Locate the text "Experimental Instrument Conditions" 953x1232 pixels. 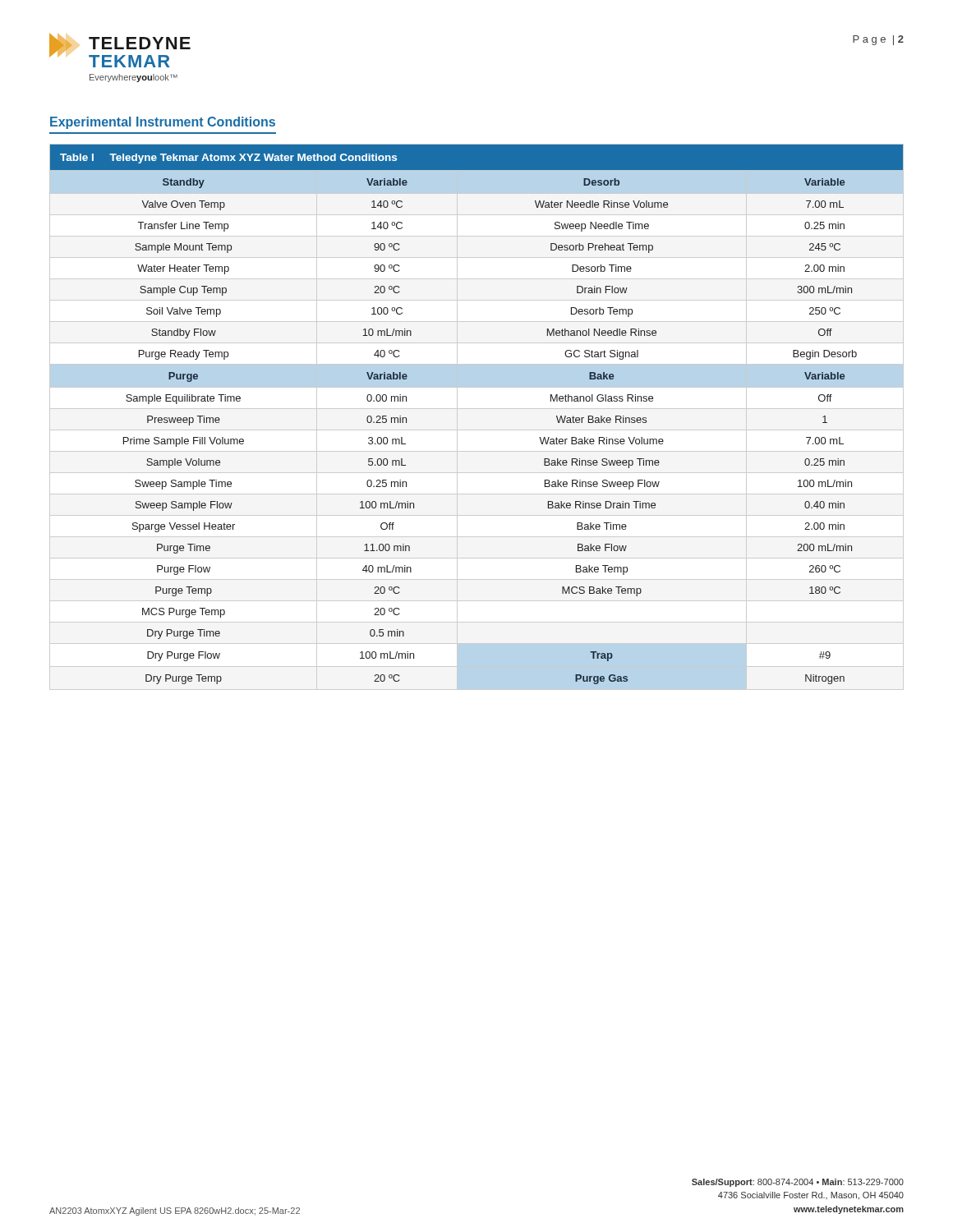point(162,124)
